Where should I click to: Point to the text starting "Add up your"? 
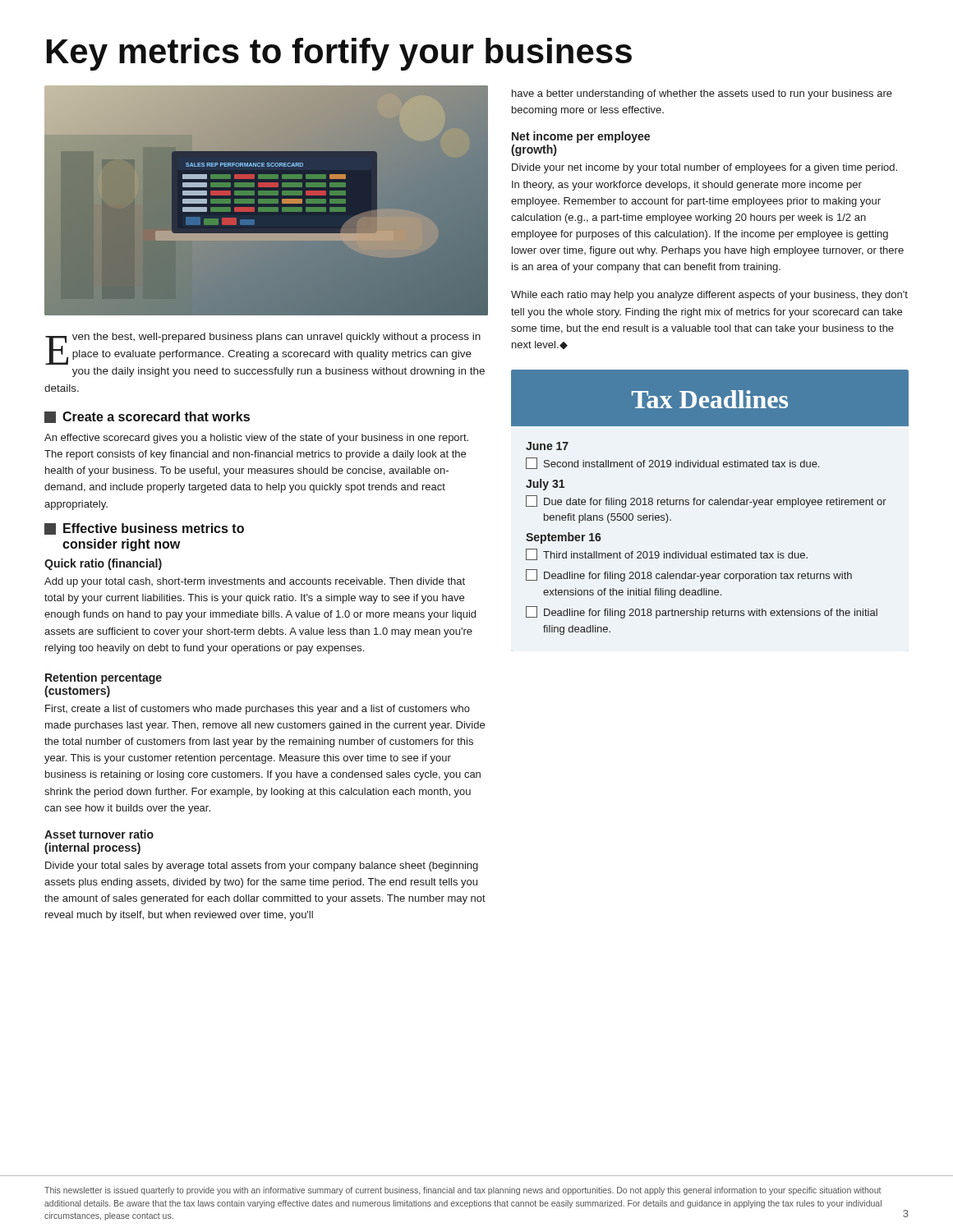[x=266, y=615]
